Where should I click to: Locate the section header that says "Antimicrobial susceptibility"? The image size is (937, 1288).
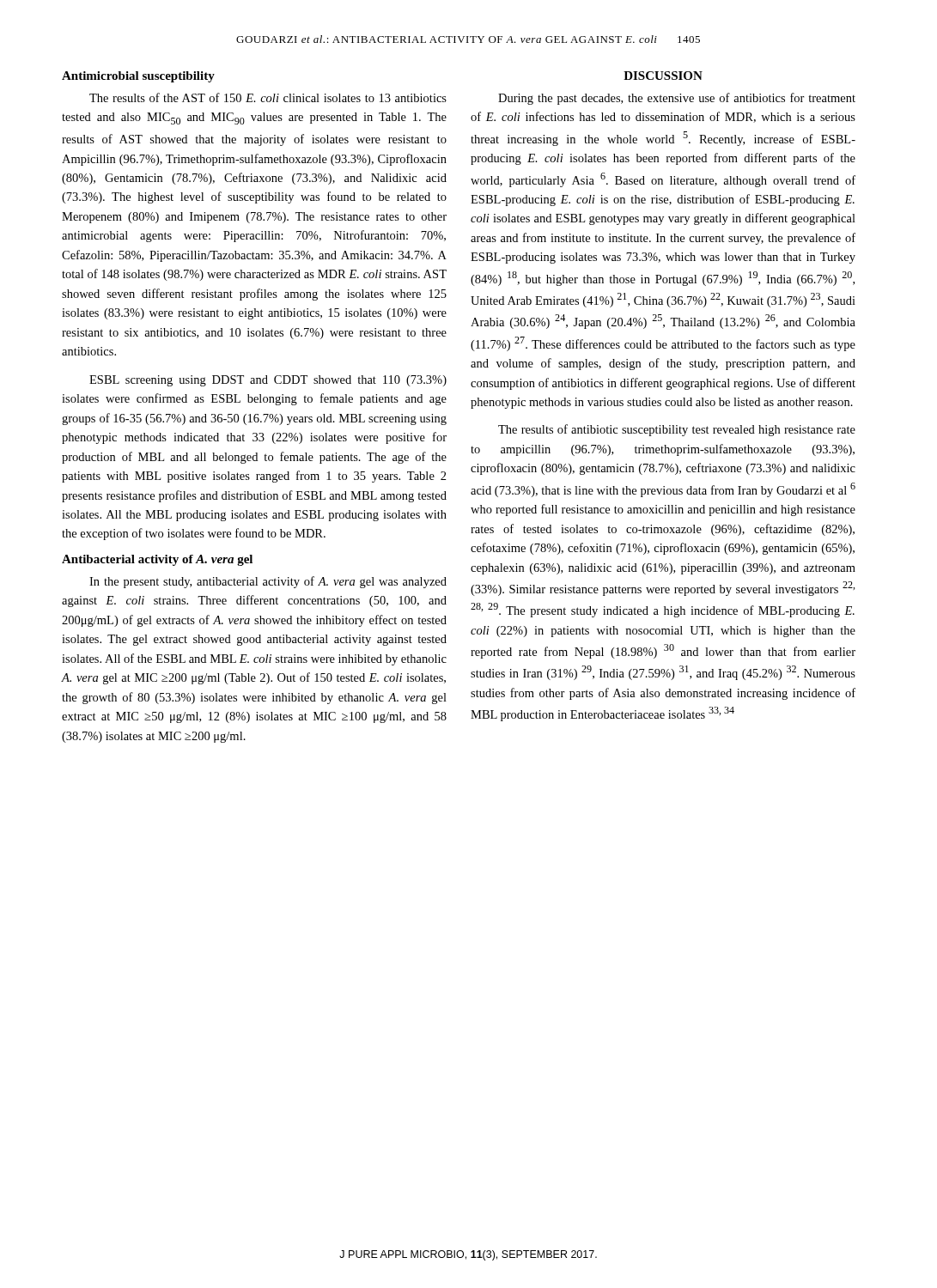[138, 76]
